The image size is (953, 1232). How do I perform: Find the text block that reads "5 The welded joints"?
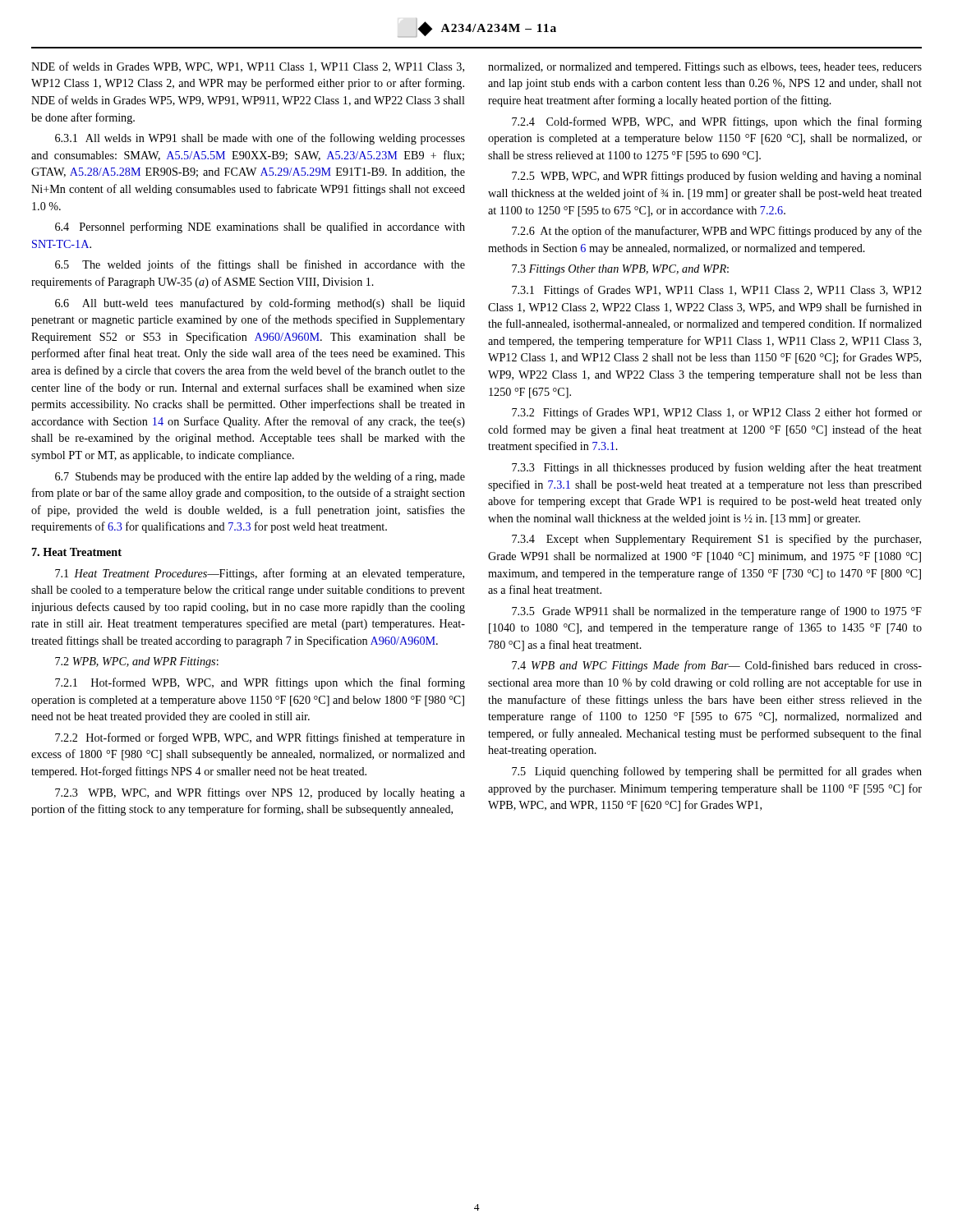pos(248,274)
